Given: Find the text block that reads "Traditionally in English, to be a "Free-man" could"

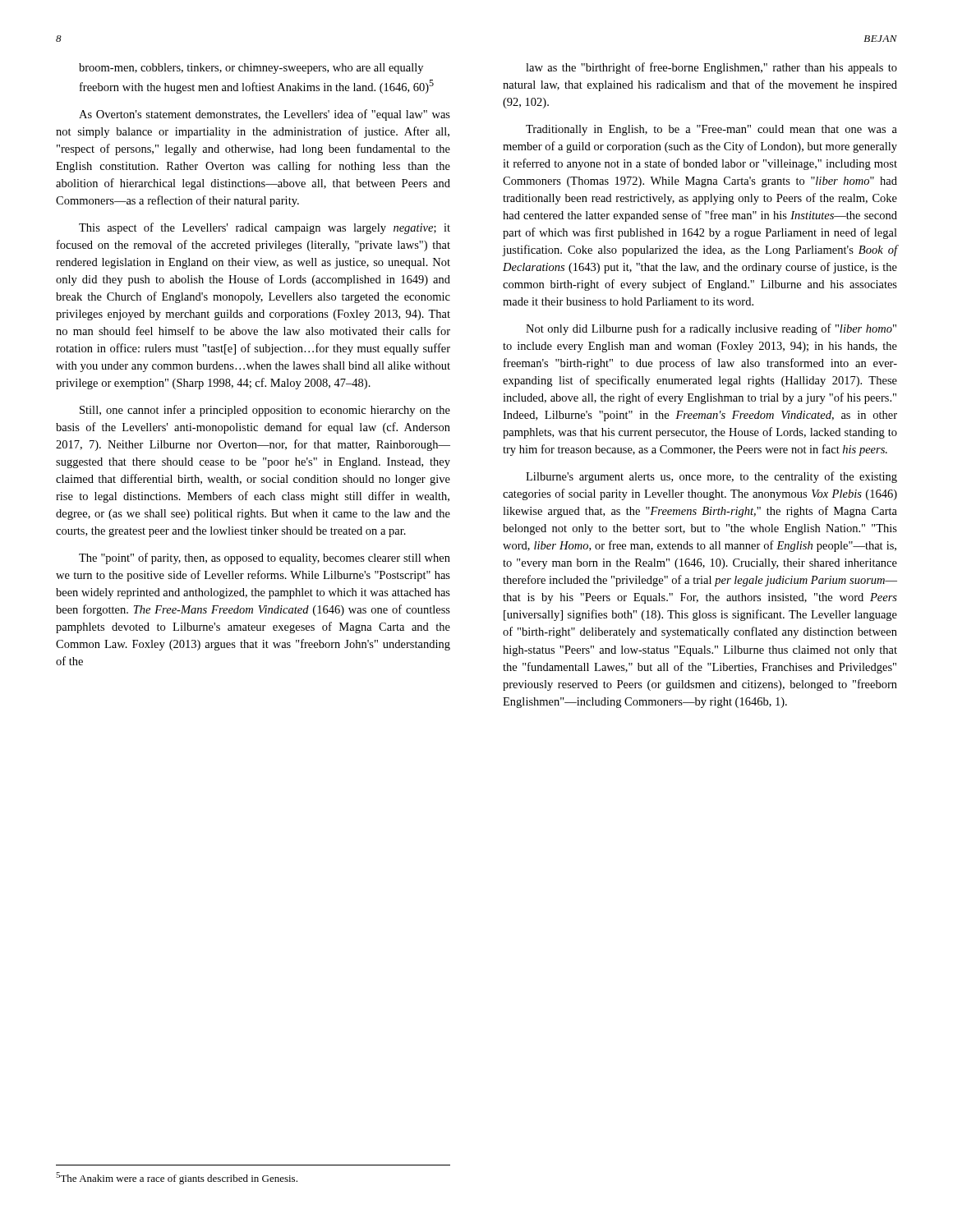Looking at the screenshot, I should point(700,215).
